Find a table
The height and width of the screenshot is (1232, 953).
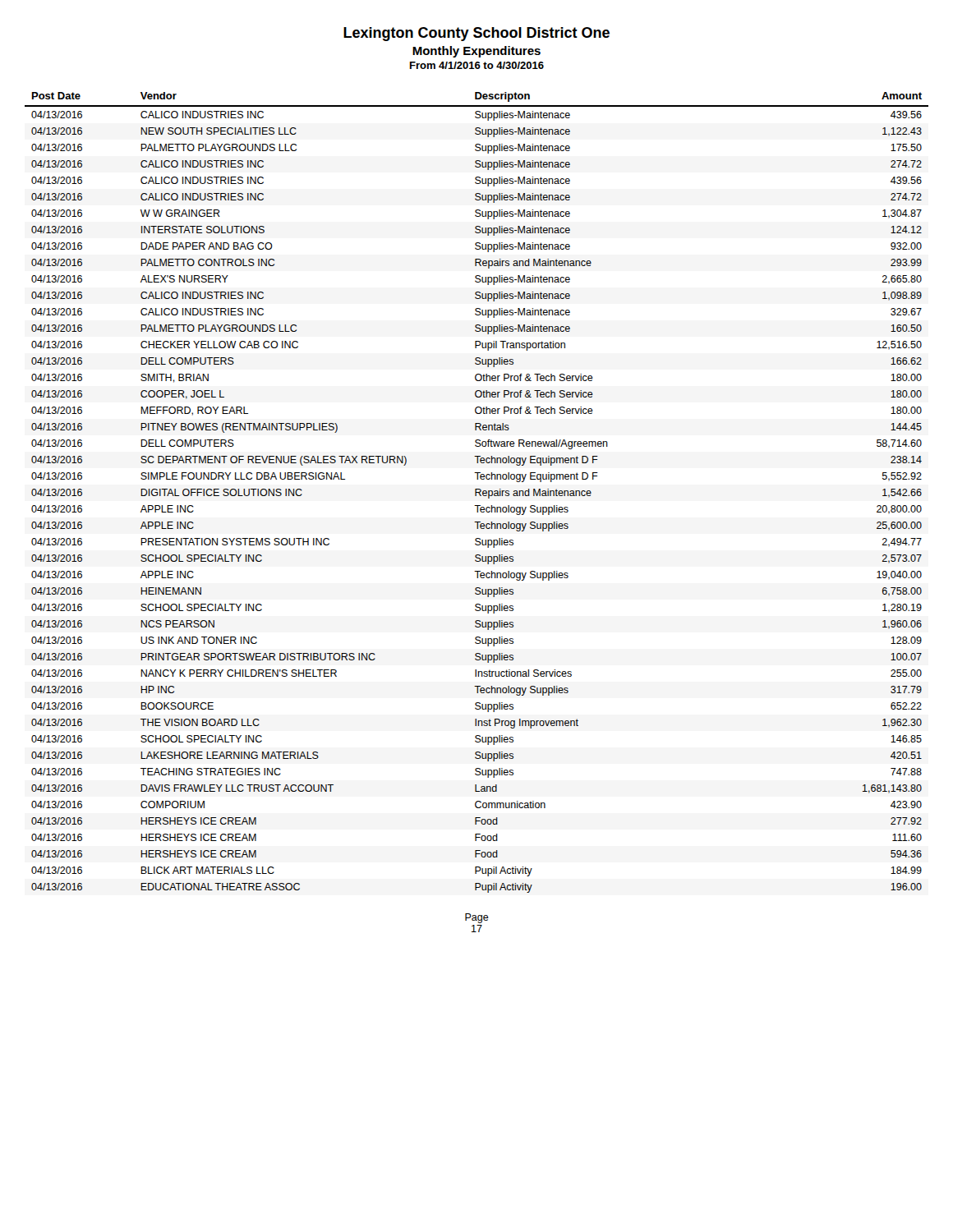pos(476,491)
